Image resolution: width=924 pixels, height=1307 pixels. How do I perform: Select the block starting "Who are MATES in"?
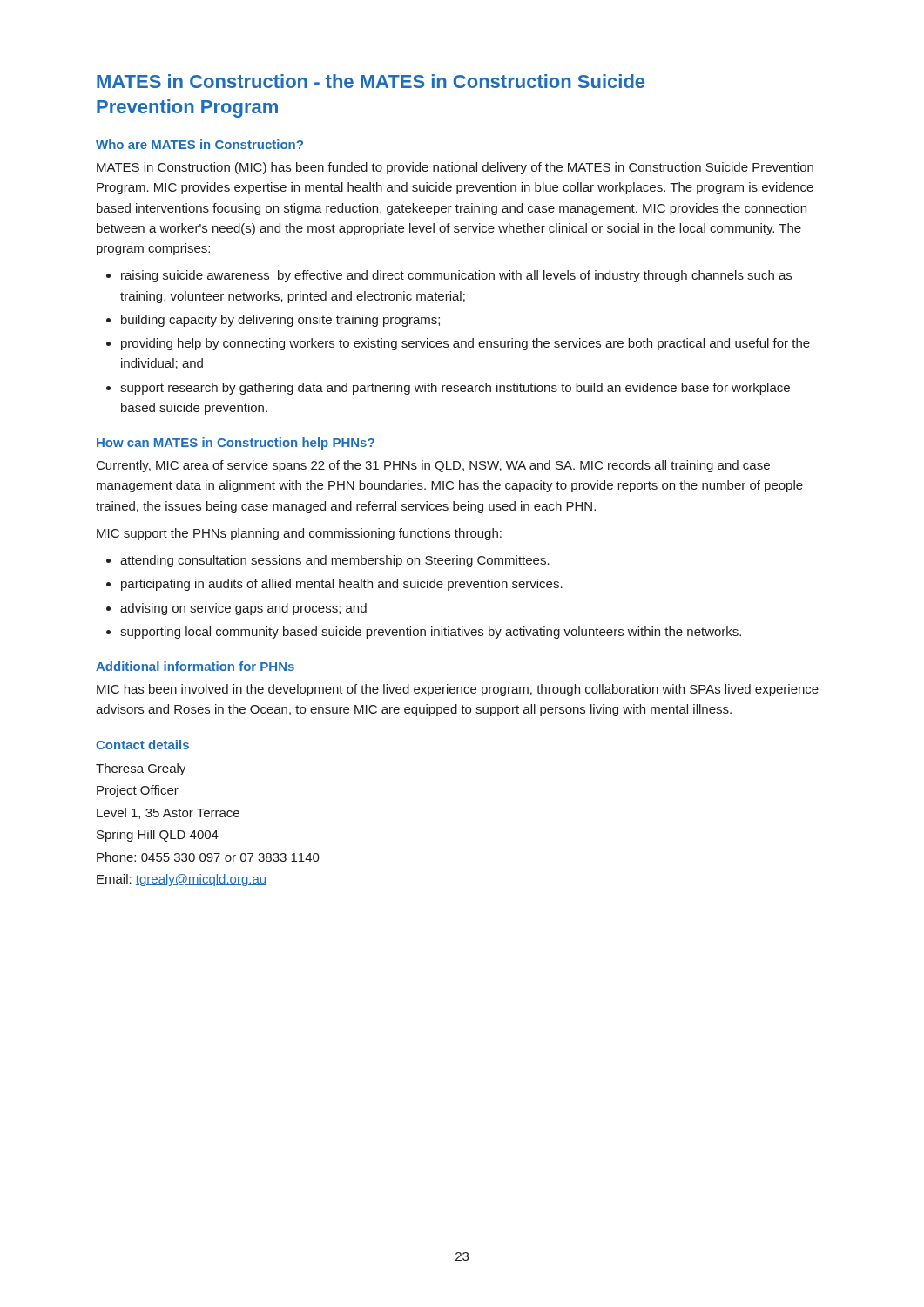[199, 144]
